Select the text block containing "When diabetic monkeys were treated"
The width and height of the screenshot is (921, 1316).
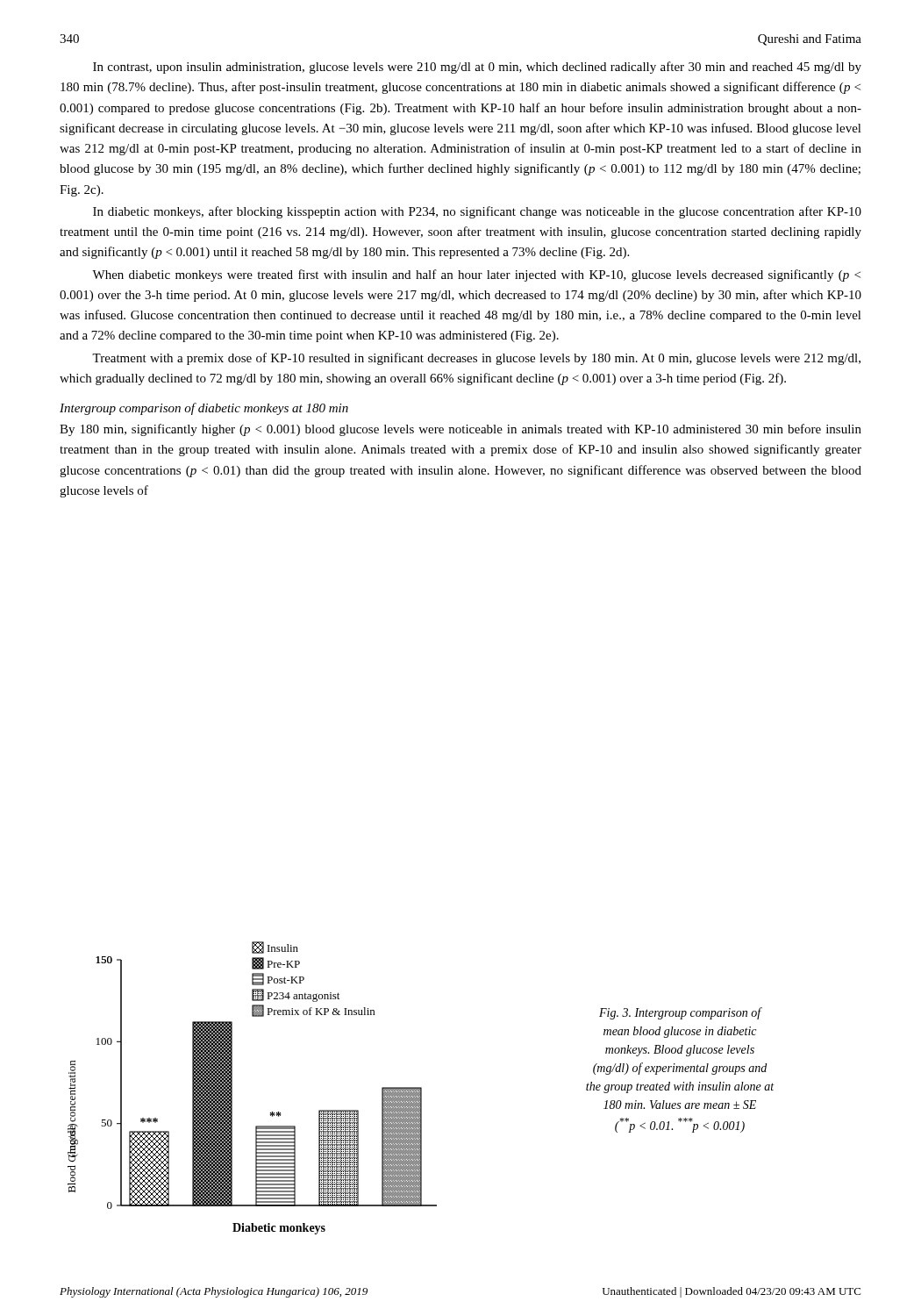460,305
